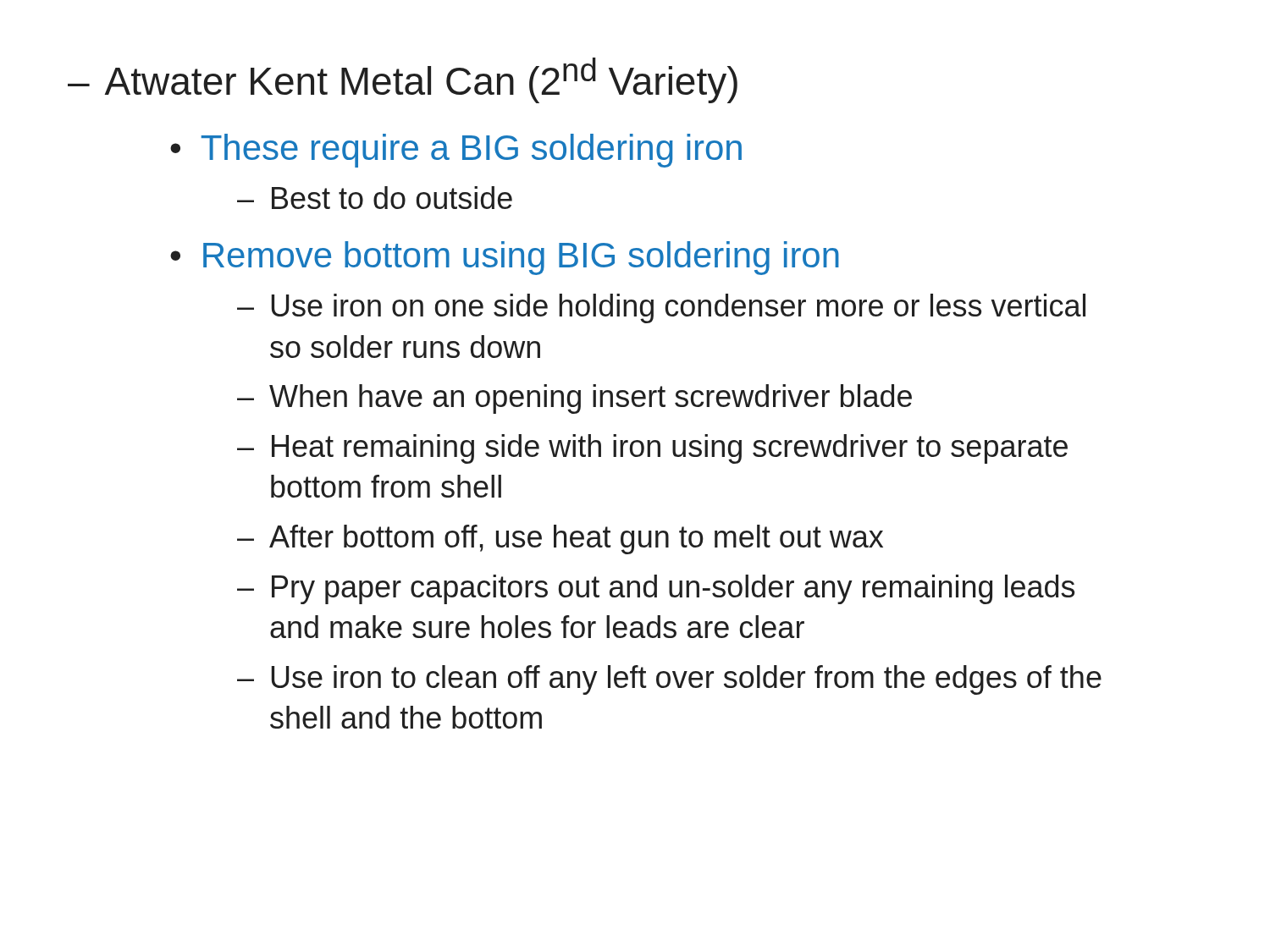Navigate to the text starting "• These require a BIG soldering iron"

[x=457, y=148]
